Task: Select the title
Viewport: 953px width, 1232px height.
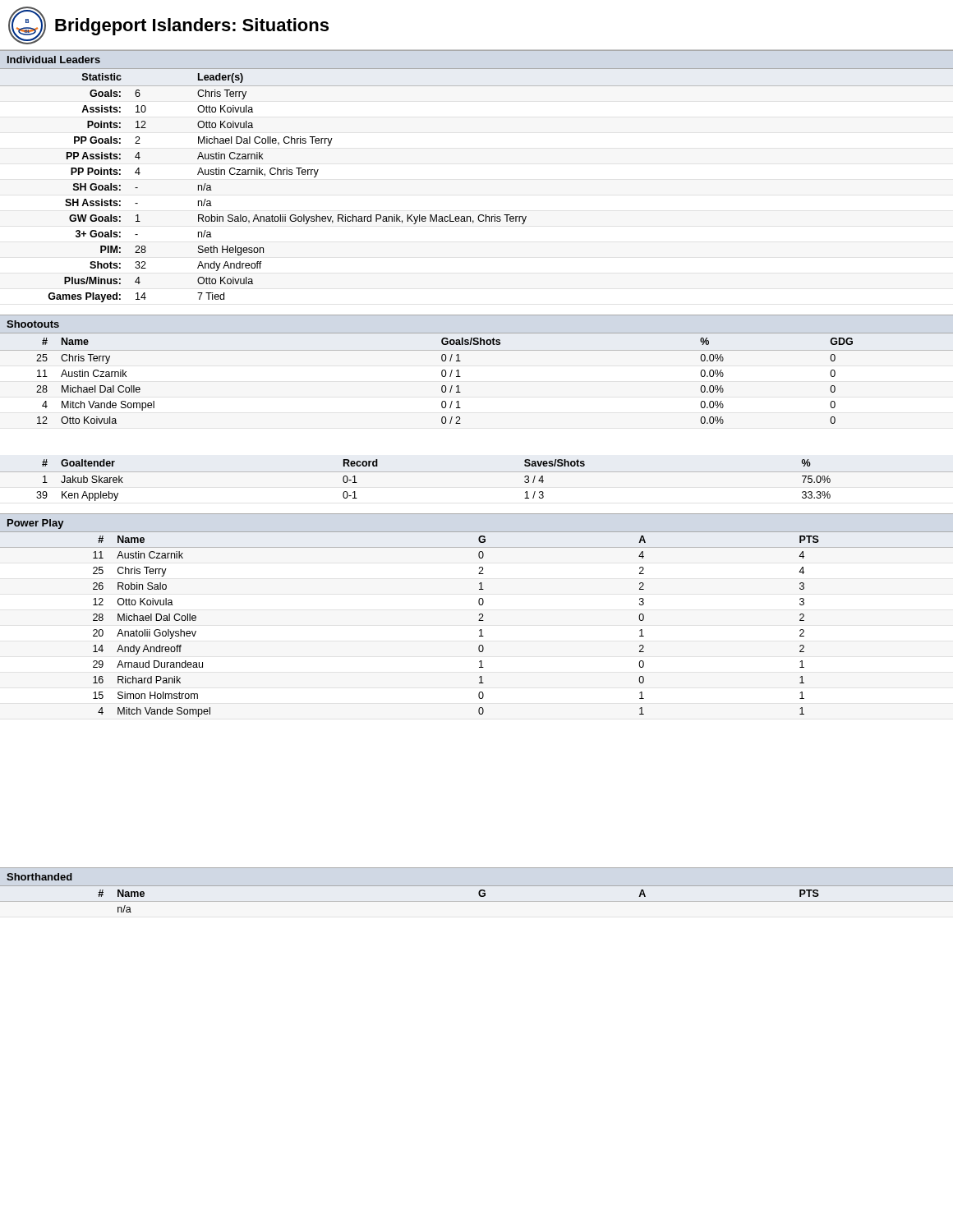Action: 476,25
